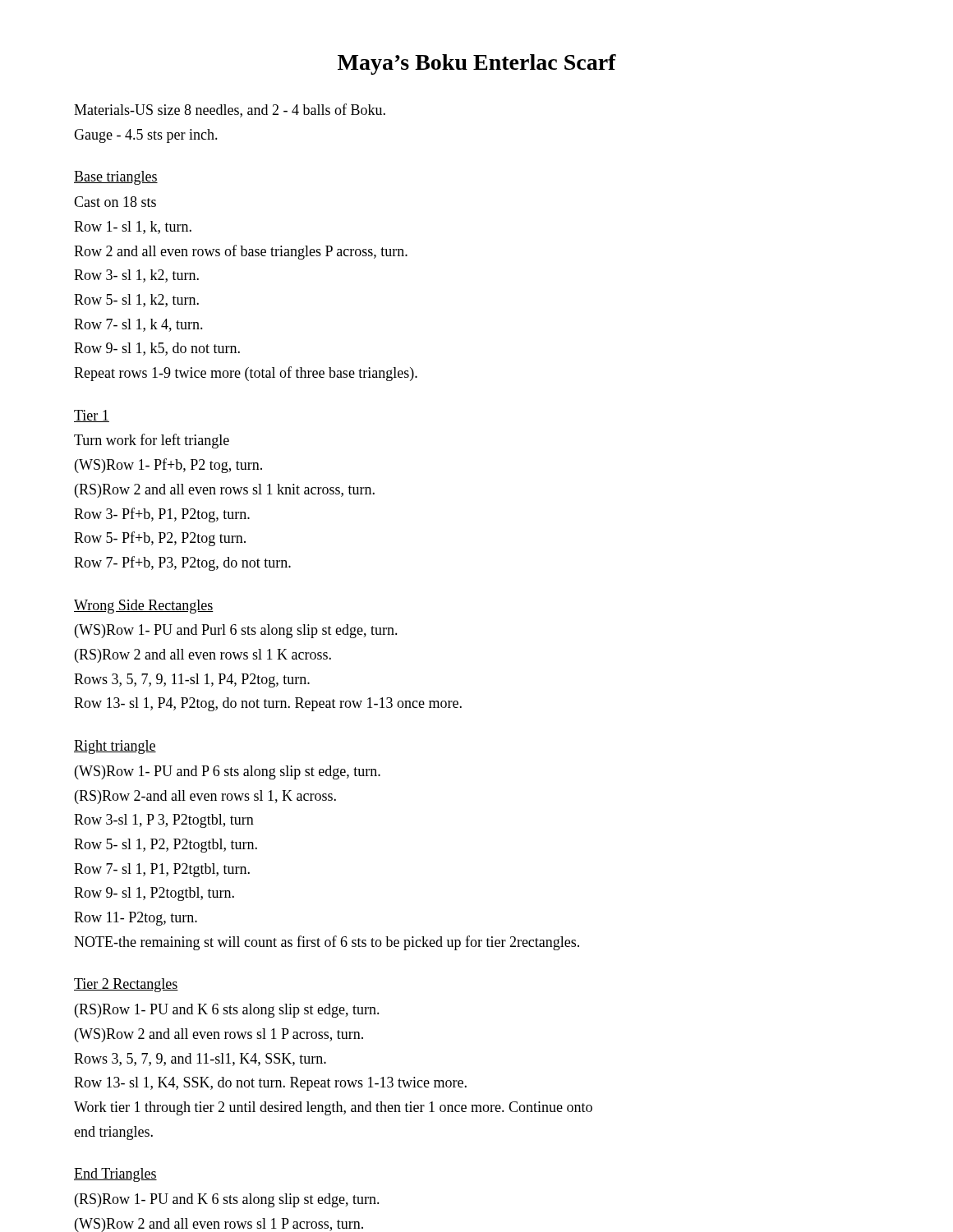Locate the passage starting "(WS)Row 1- PU and Purl"
The height and width of the screenshot is (1232, 953).
click(236, 631)
